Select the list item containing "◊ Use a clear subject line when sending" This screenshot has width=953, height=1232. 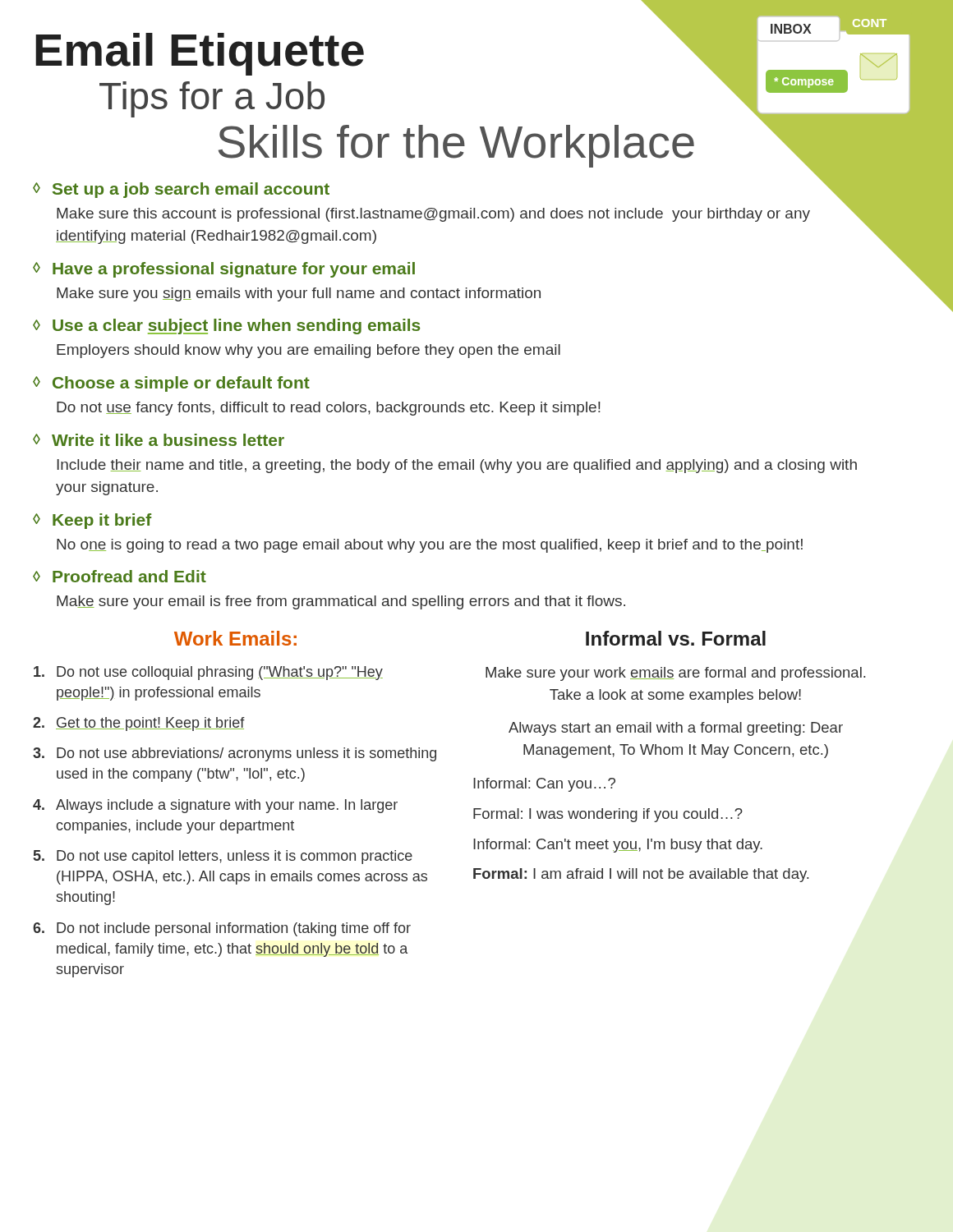coord(227,326)
